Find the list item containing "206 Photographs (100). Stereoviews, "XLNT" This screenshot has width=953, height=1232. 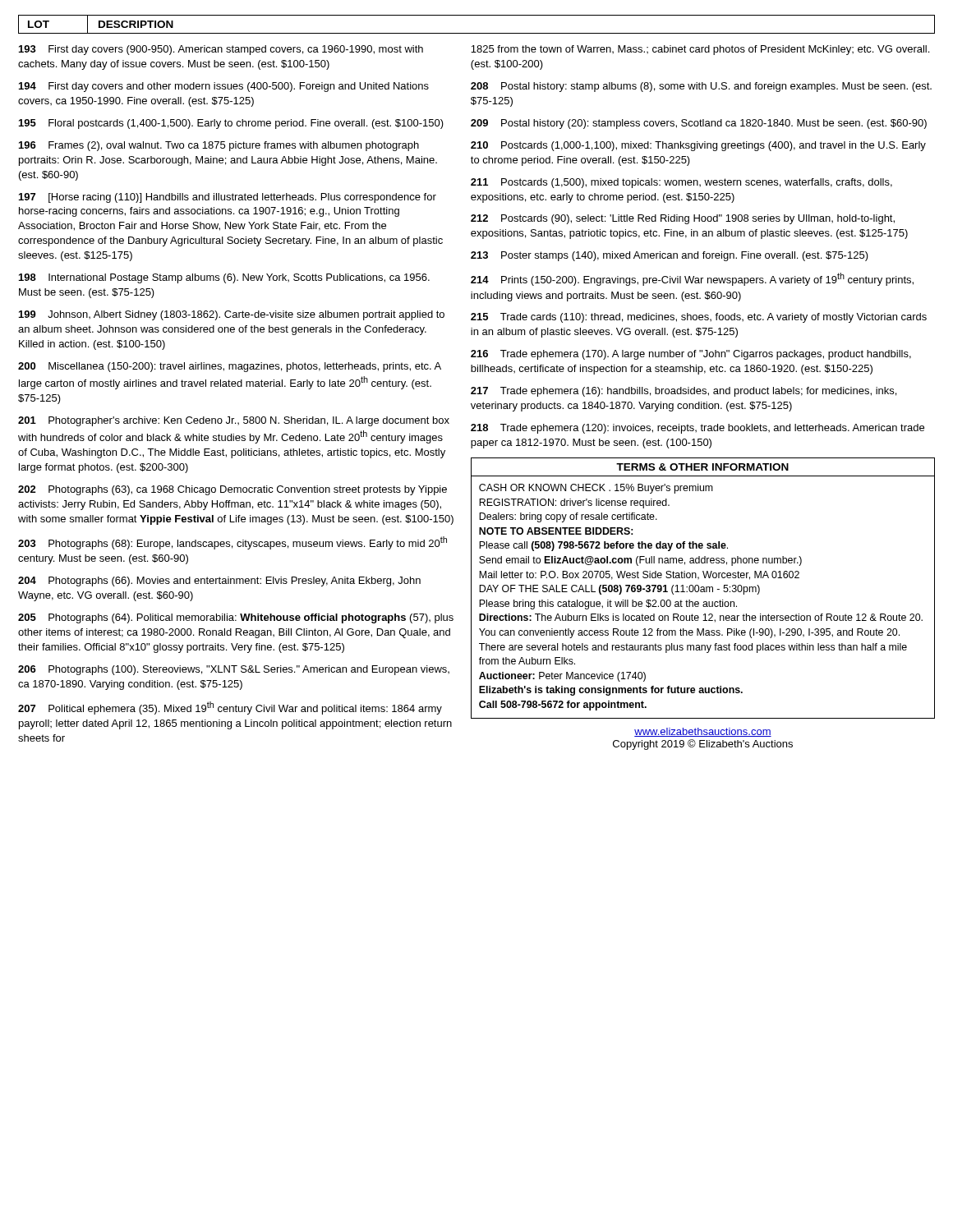tap(234, 676)
